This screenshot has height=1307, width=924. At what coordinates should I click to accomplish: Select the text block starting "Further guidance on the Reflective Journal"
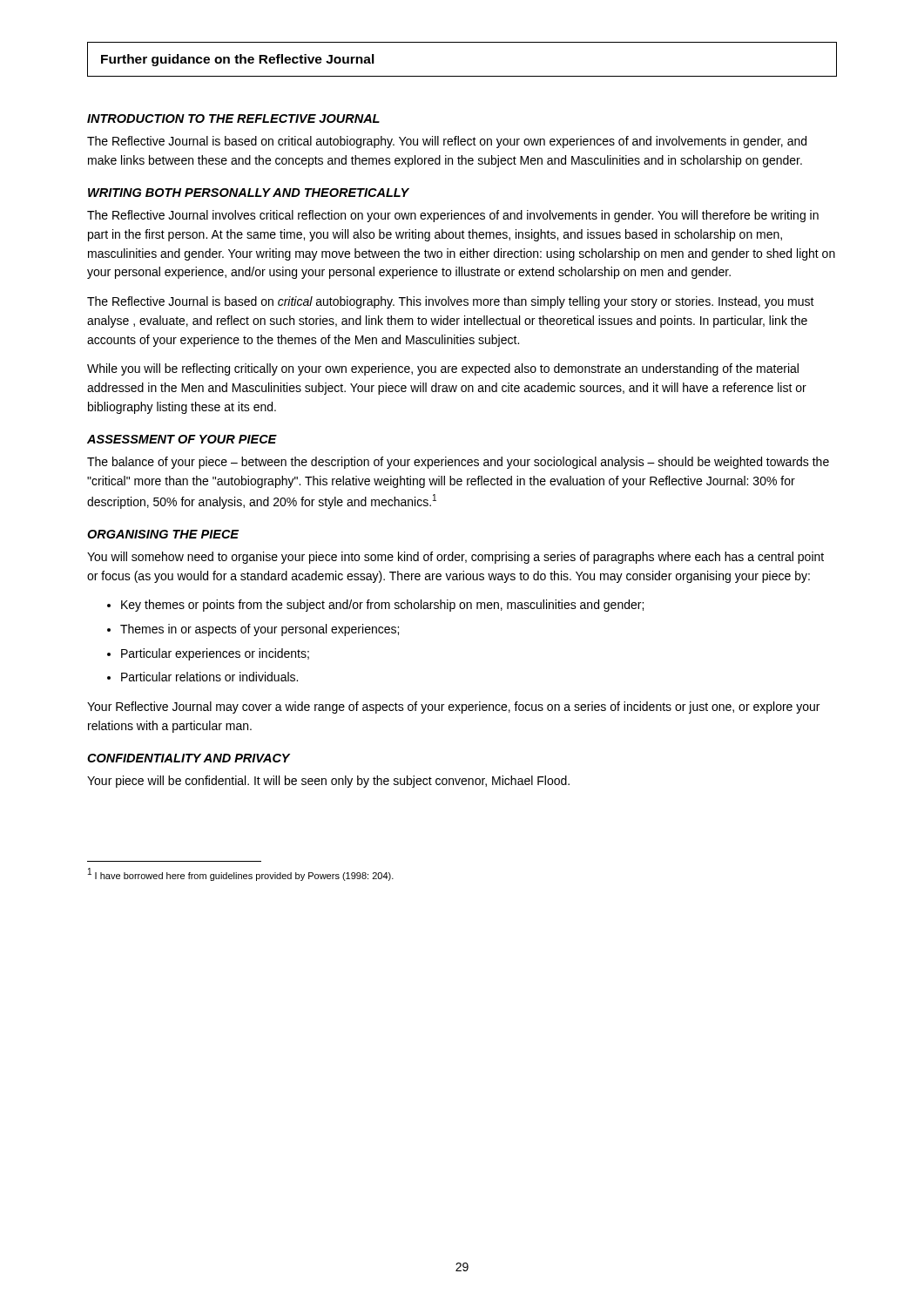(x=237, y=59)
